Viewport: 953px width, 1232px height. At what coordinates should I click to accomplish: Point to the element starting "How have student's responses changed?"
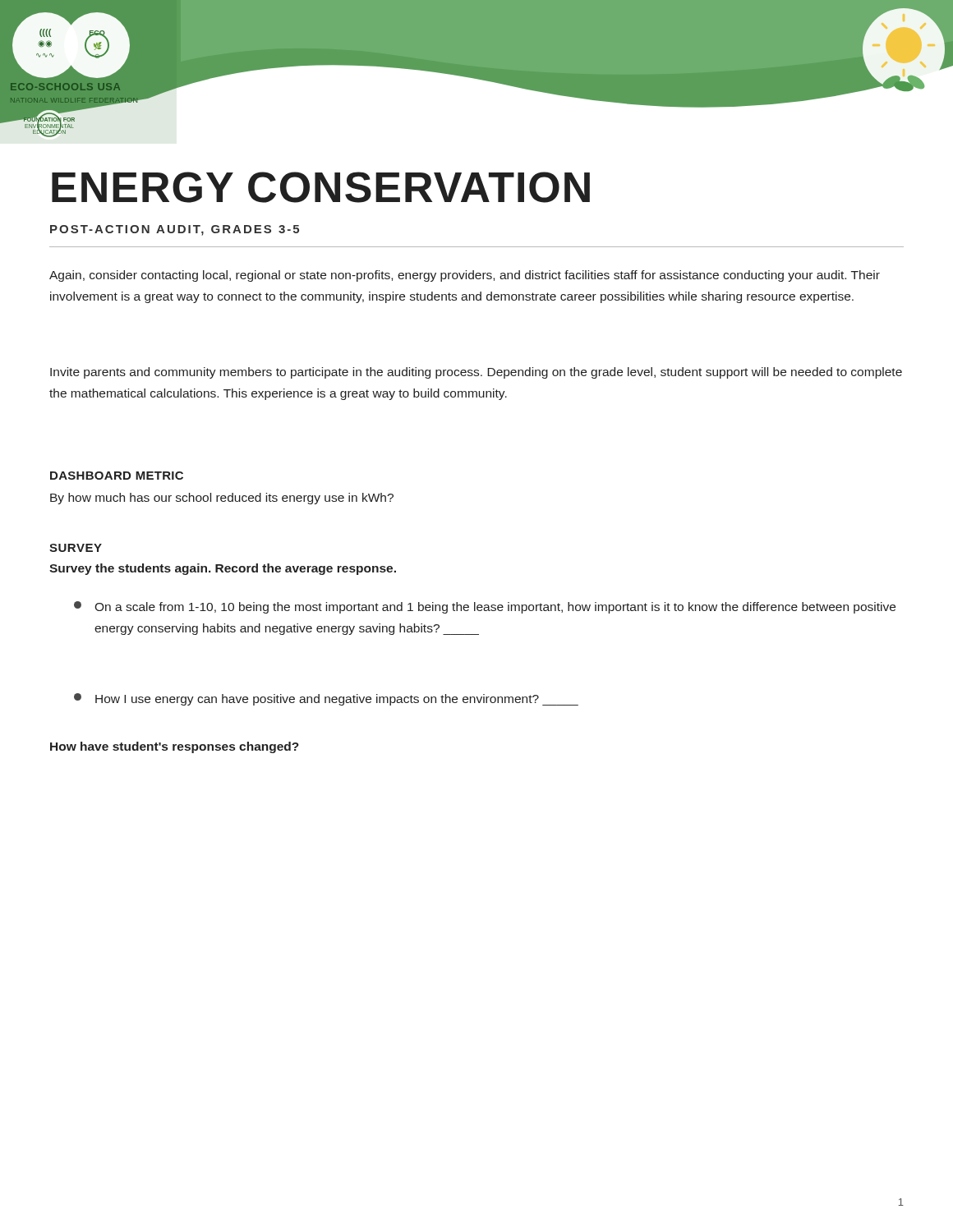point(175,747)
